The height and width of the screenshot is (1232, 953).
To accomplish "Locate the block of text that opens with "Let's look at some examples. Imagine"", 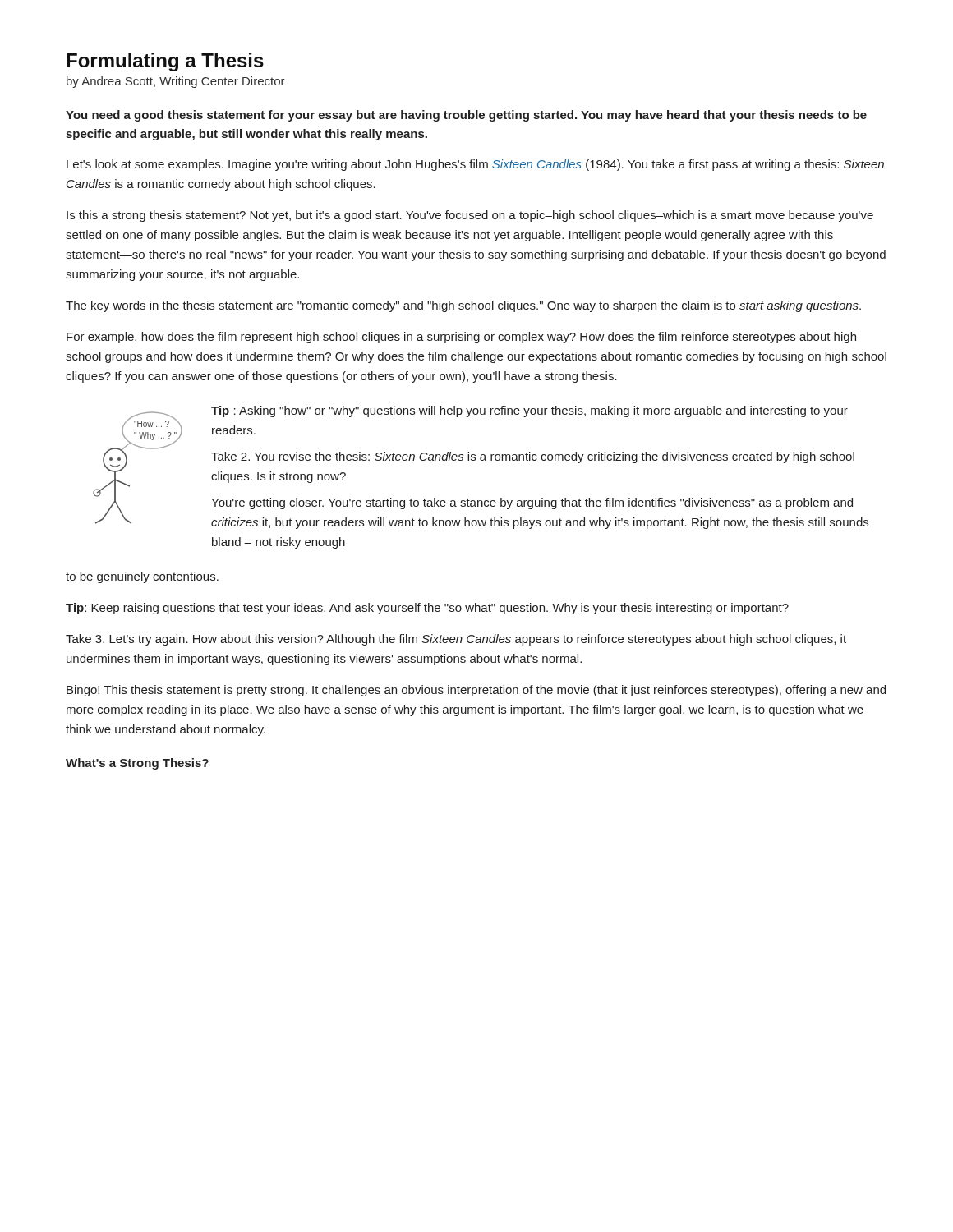I will [475, 174].
